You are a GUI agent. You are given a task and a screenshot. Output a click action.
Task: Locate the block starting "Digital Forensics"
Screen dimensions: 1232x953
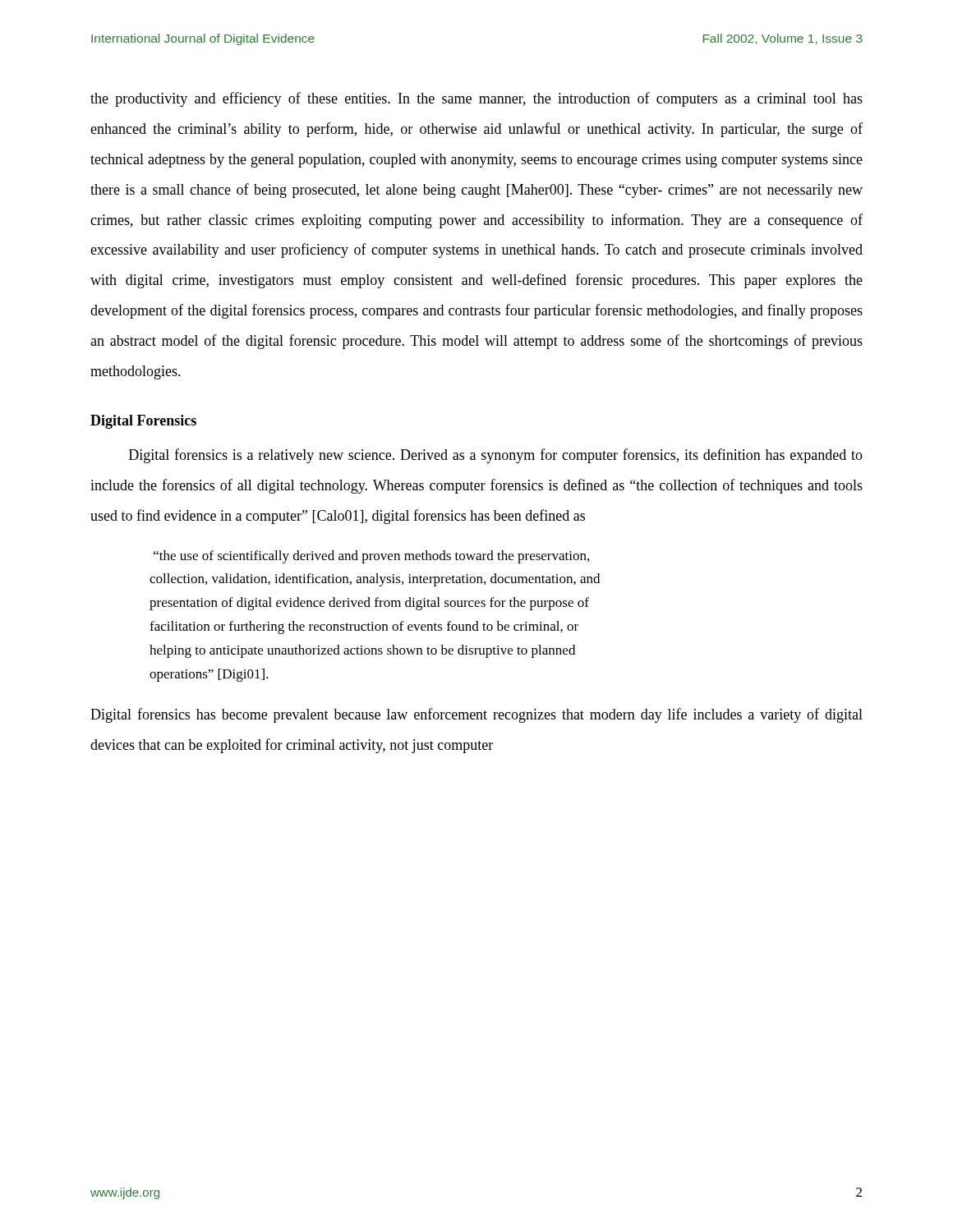pos(143,420)
